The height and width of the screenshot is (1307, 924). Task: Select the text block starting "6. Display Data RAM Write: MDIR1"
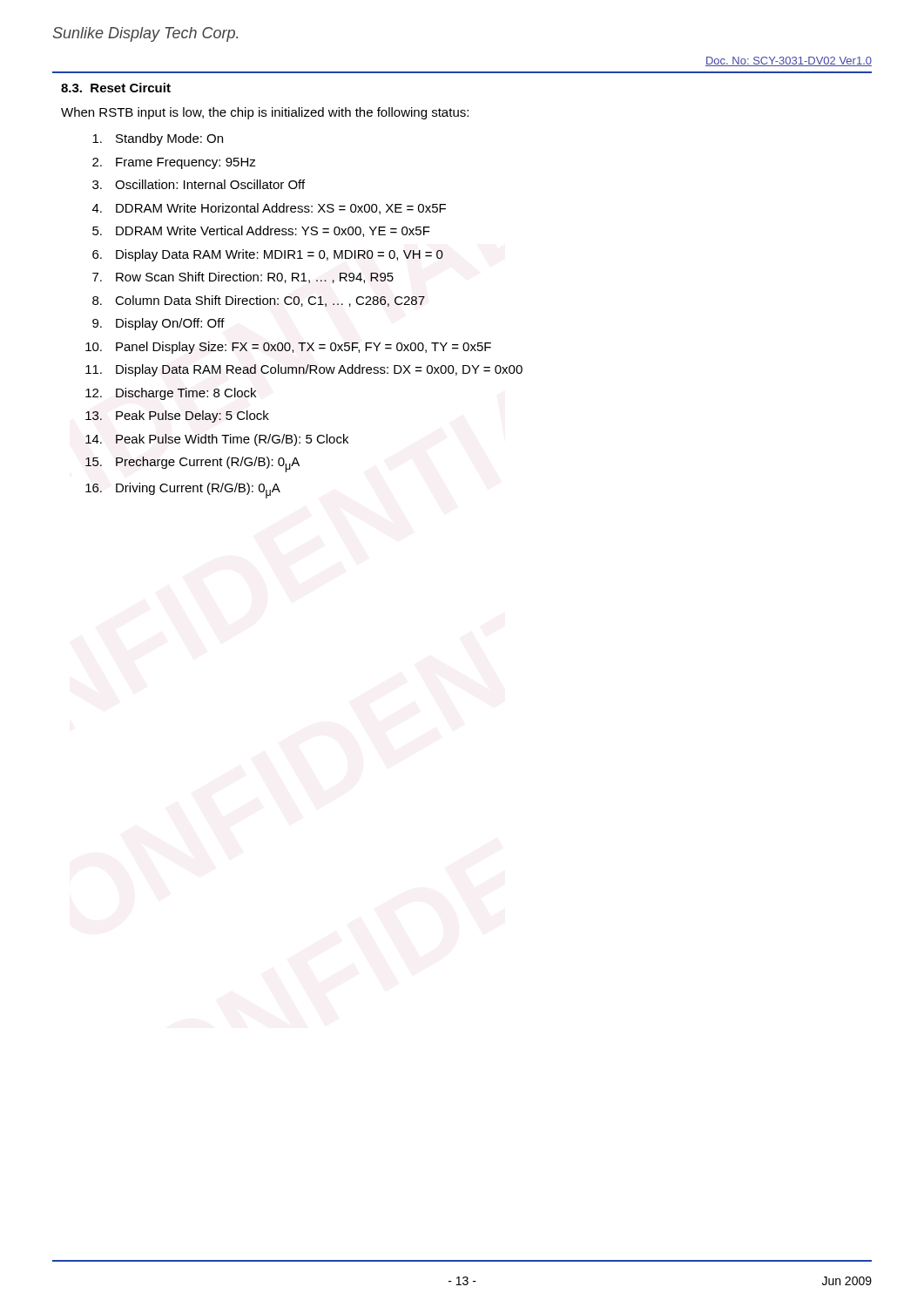coord(268,255)
